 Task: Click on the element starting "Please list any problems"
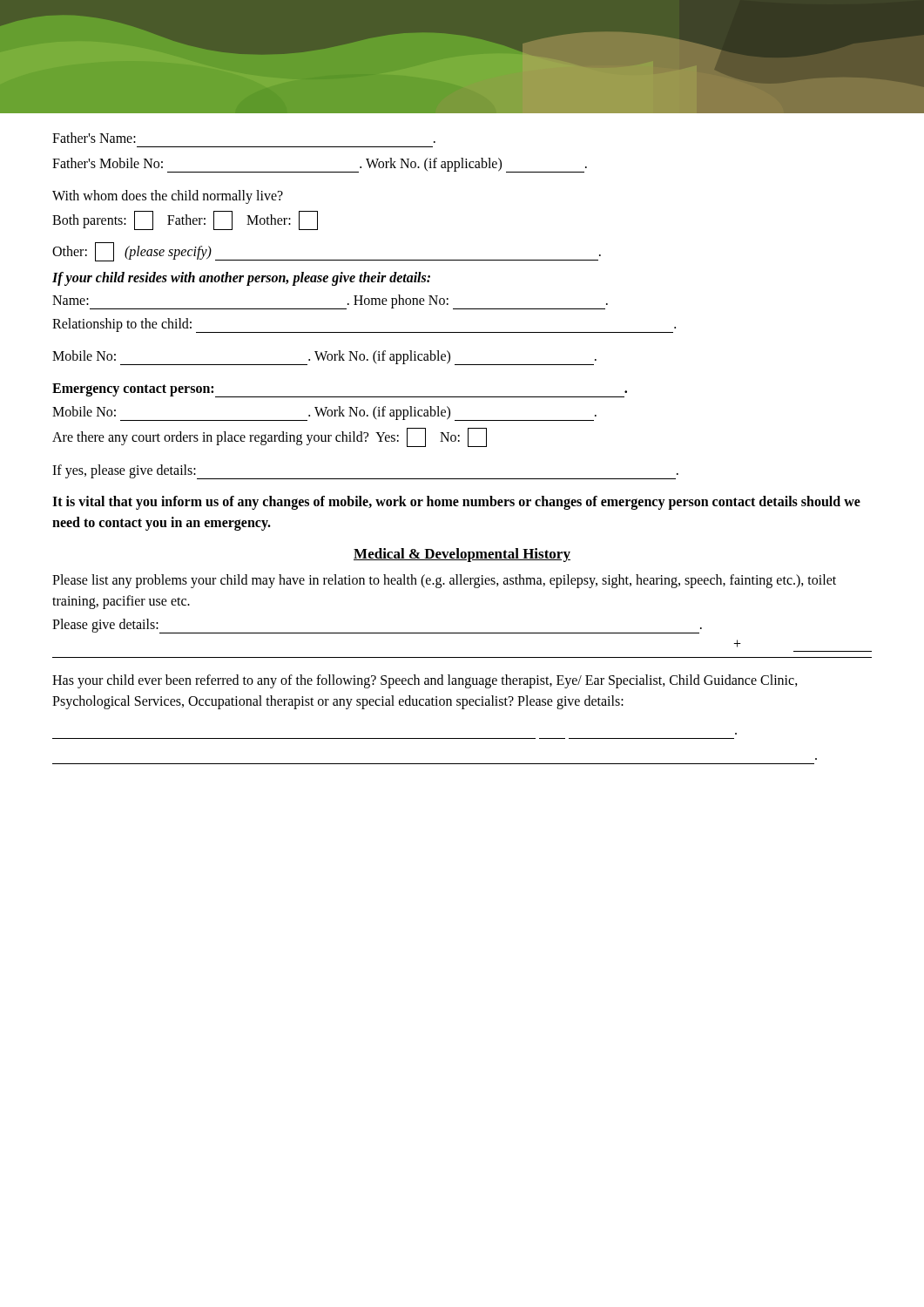444,590
